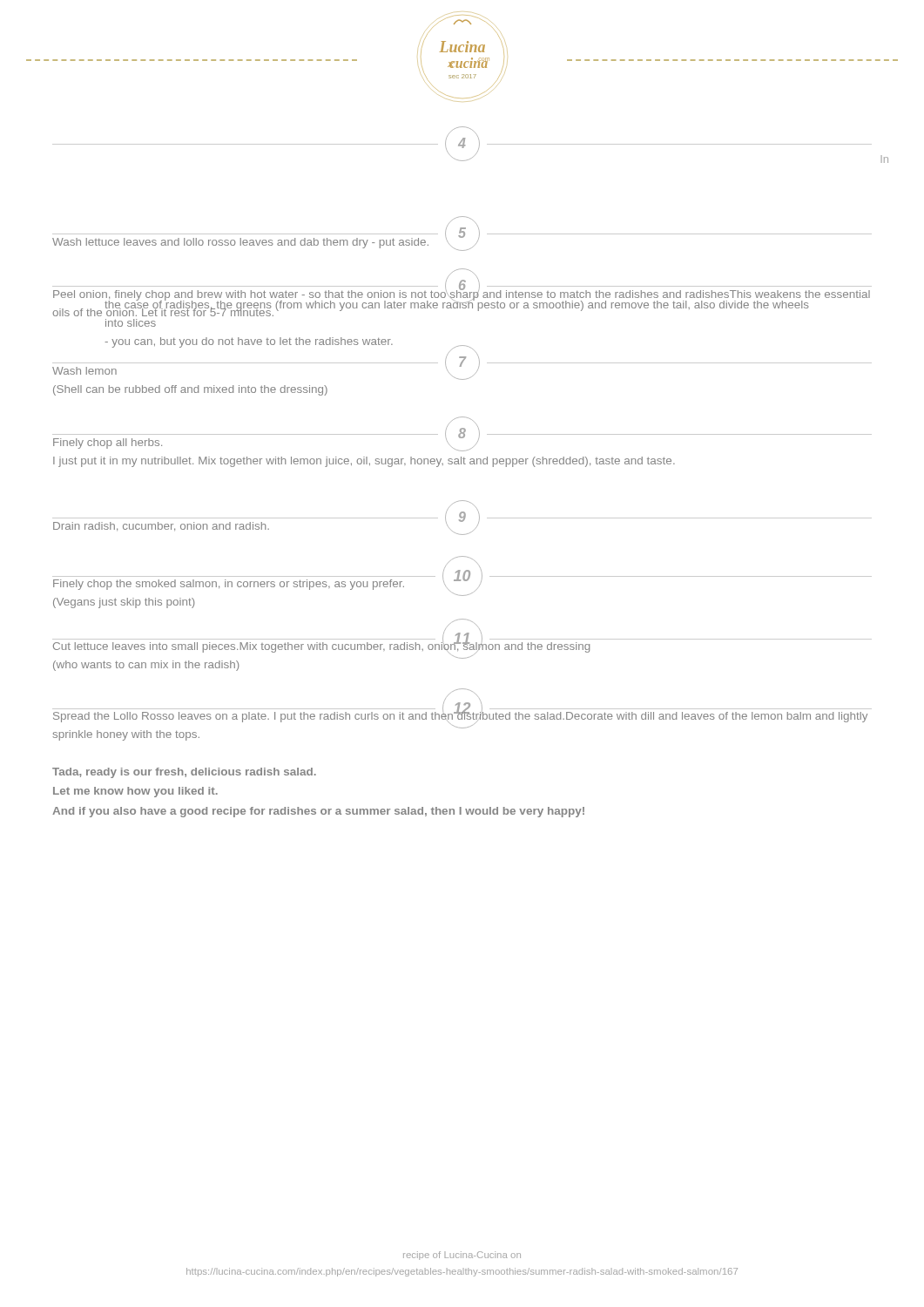Find the text block starting "Spread the Lollo Rosso leaves"
This screenshot has height=1307, width=924.
pyautogui.click(x=460, y=725)
